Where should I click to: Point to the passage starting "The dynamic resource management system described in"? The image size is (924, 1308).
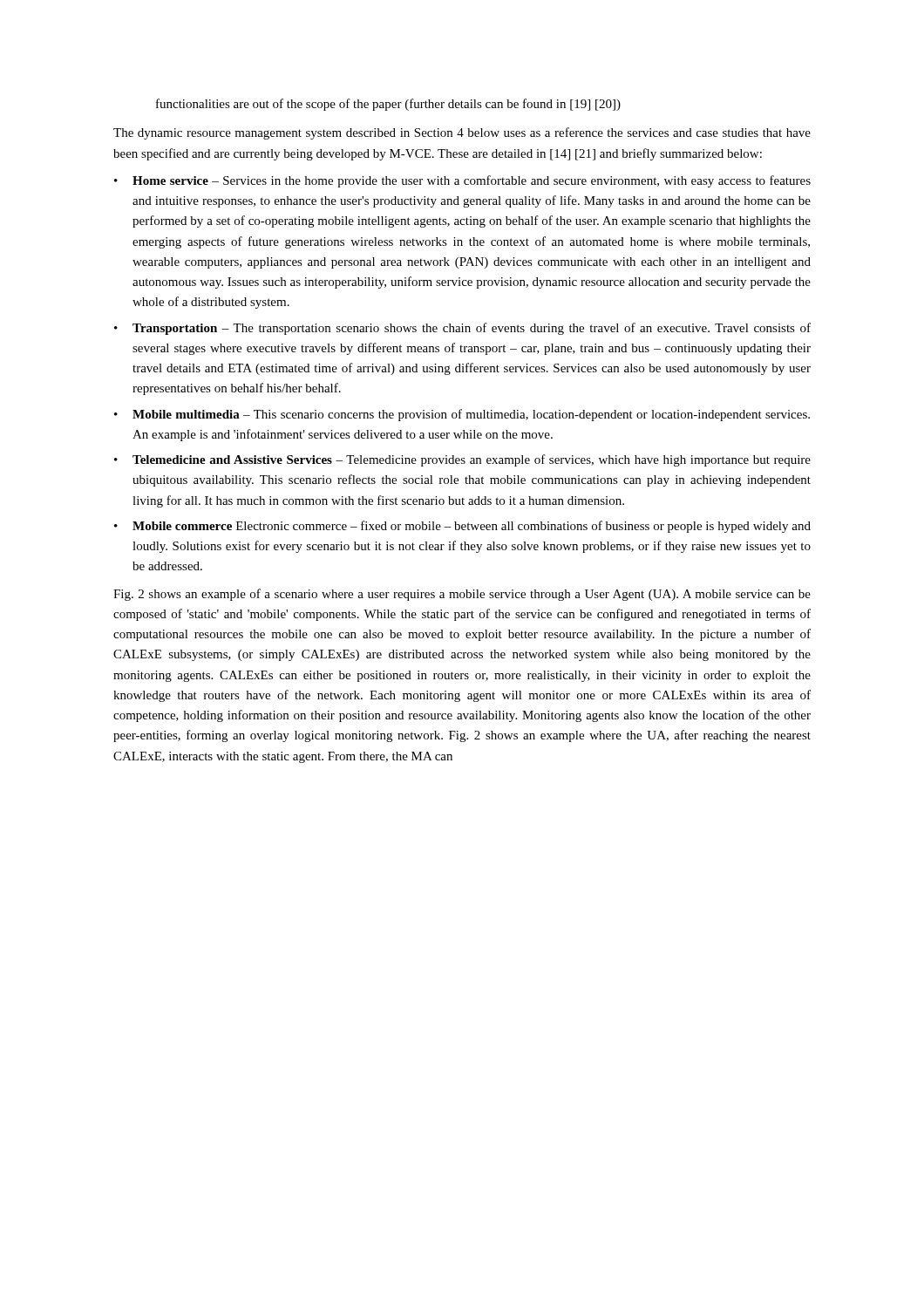(462, 143)
